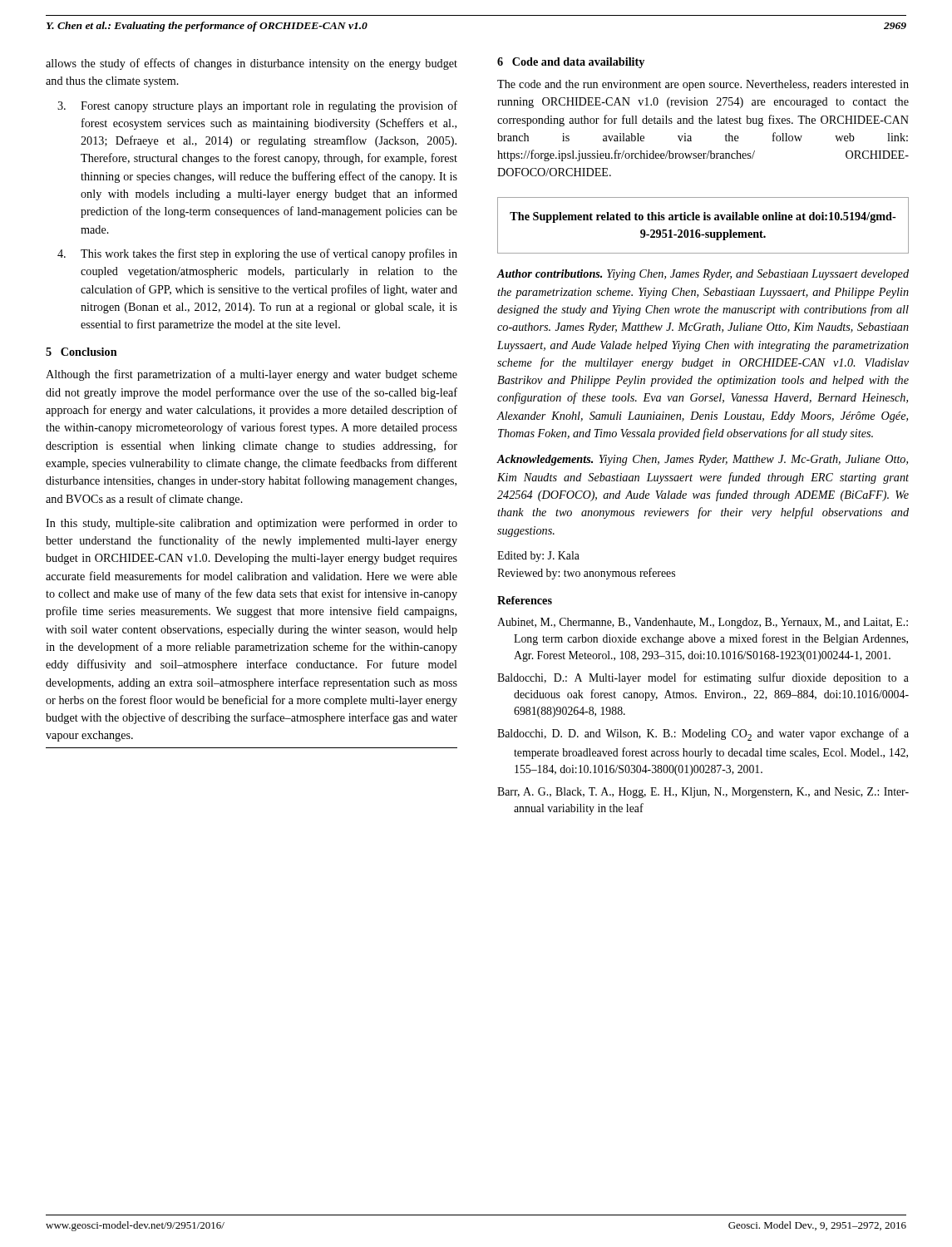Point to the region starting "allows the study of"
The image size is (952, 1247).
pyautogui.click(x=251, y=73)
